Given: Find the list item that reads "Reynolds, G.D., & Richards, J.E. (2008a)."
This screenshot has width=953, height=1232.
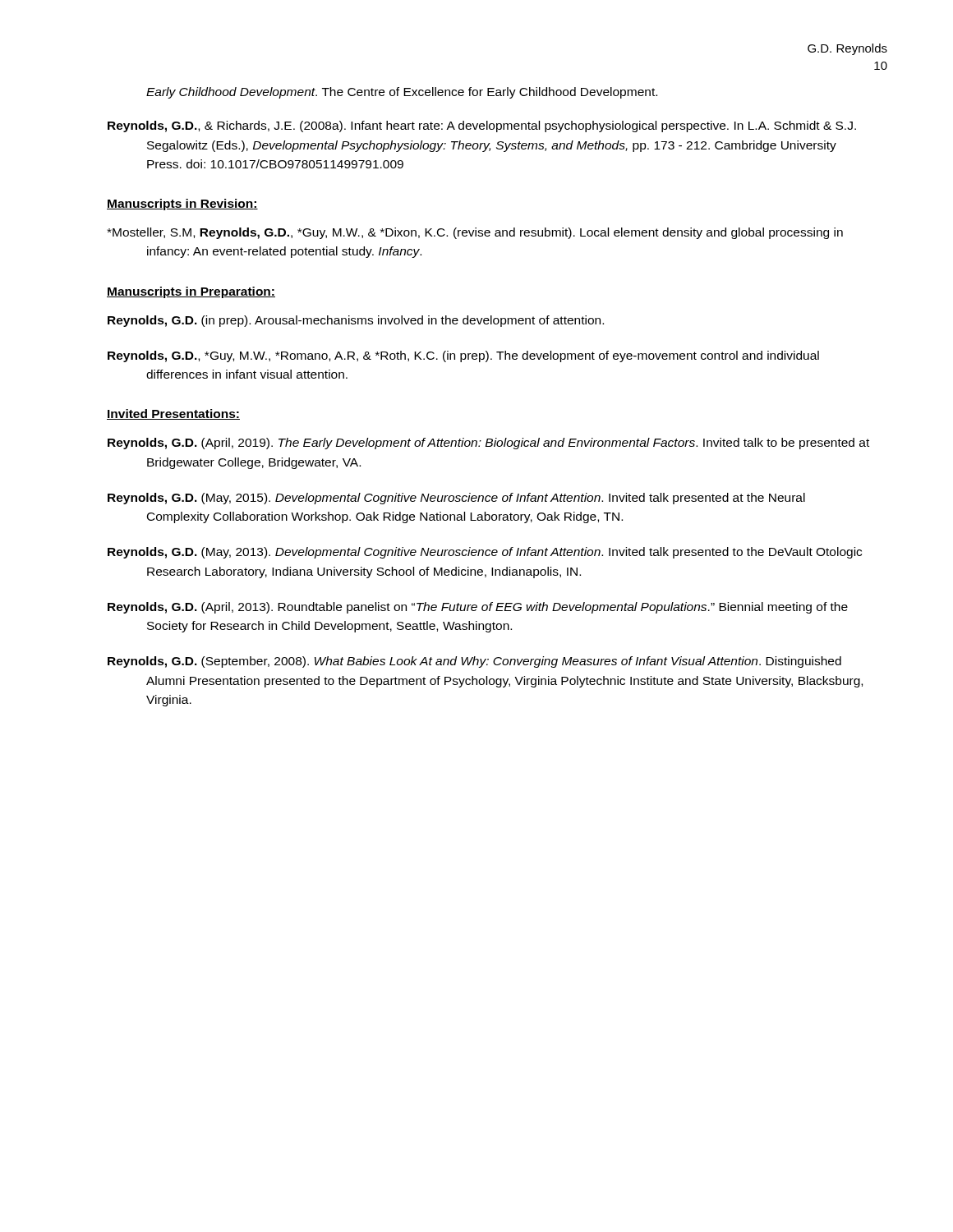Looking at the screenshot, I should click(x=482, y=145).
